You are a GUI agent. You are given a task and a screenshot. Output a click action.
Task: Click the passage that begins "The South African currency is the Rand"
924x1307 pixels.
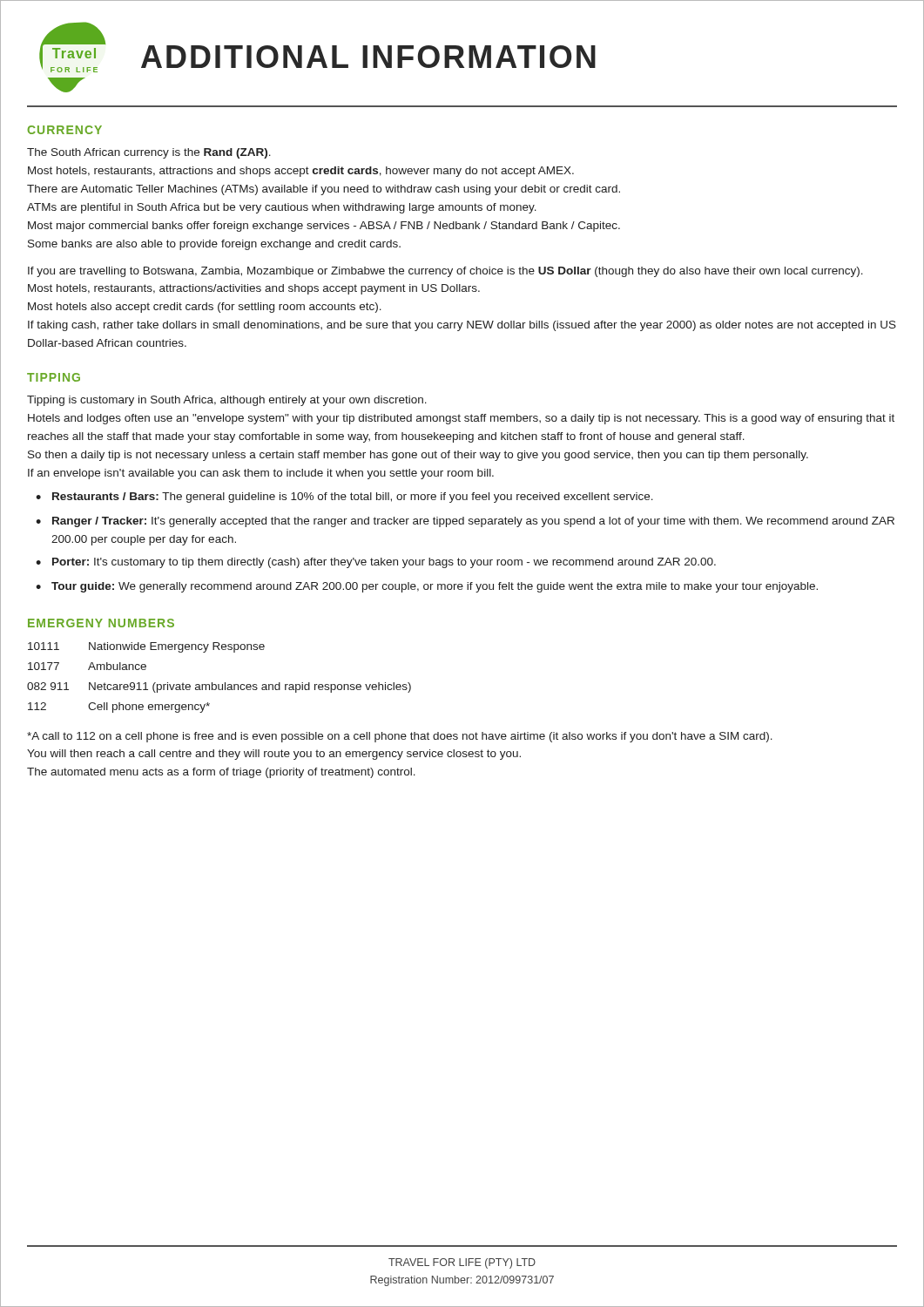coord(324,198)
